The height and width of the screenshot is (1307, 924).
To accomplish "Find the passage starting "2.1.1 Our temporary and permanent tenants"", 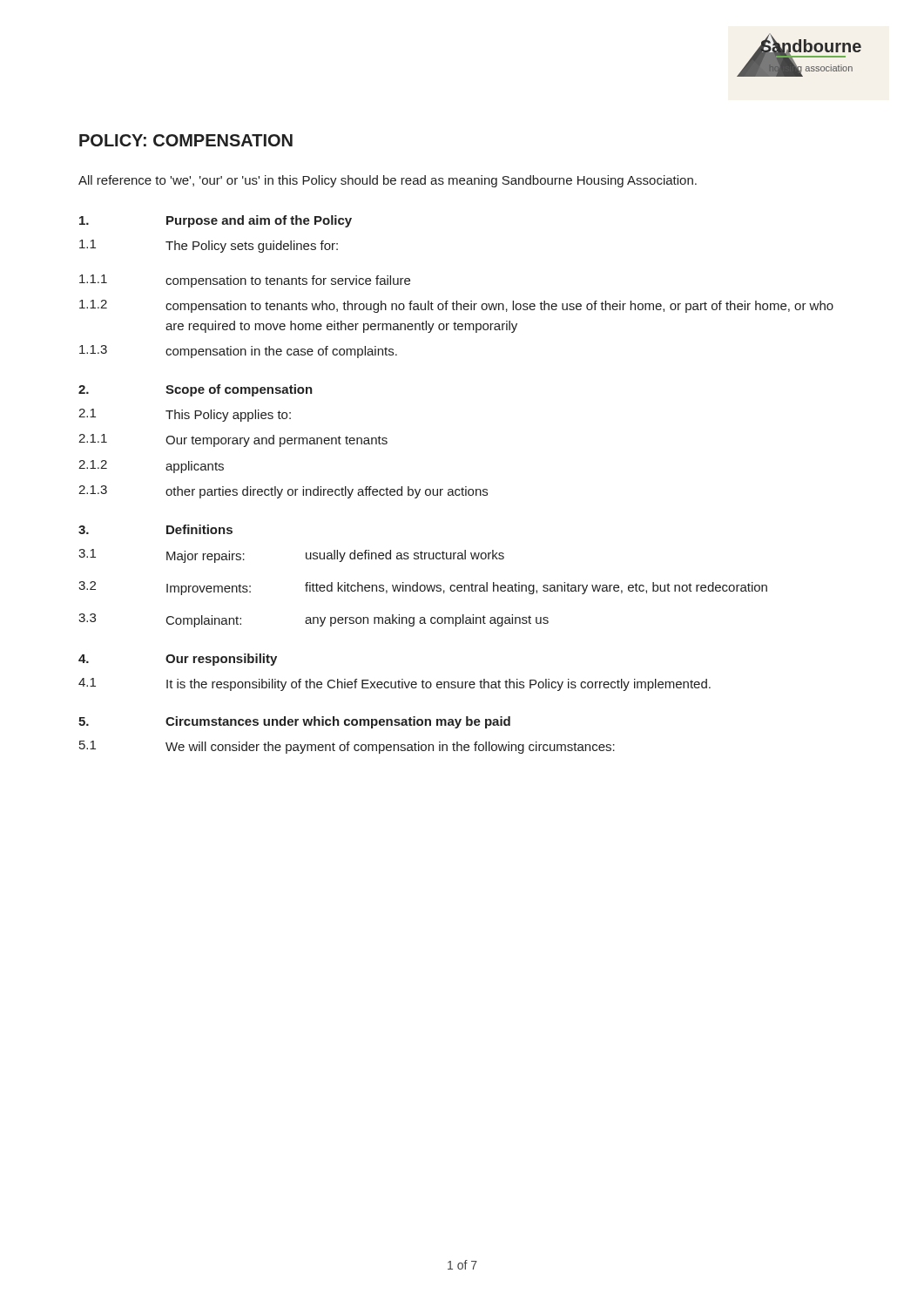I will (233, 440).
